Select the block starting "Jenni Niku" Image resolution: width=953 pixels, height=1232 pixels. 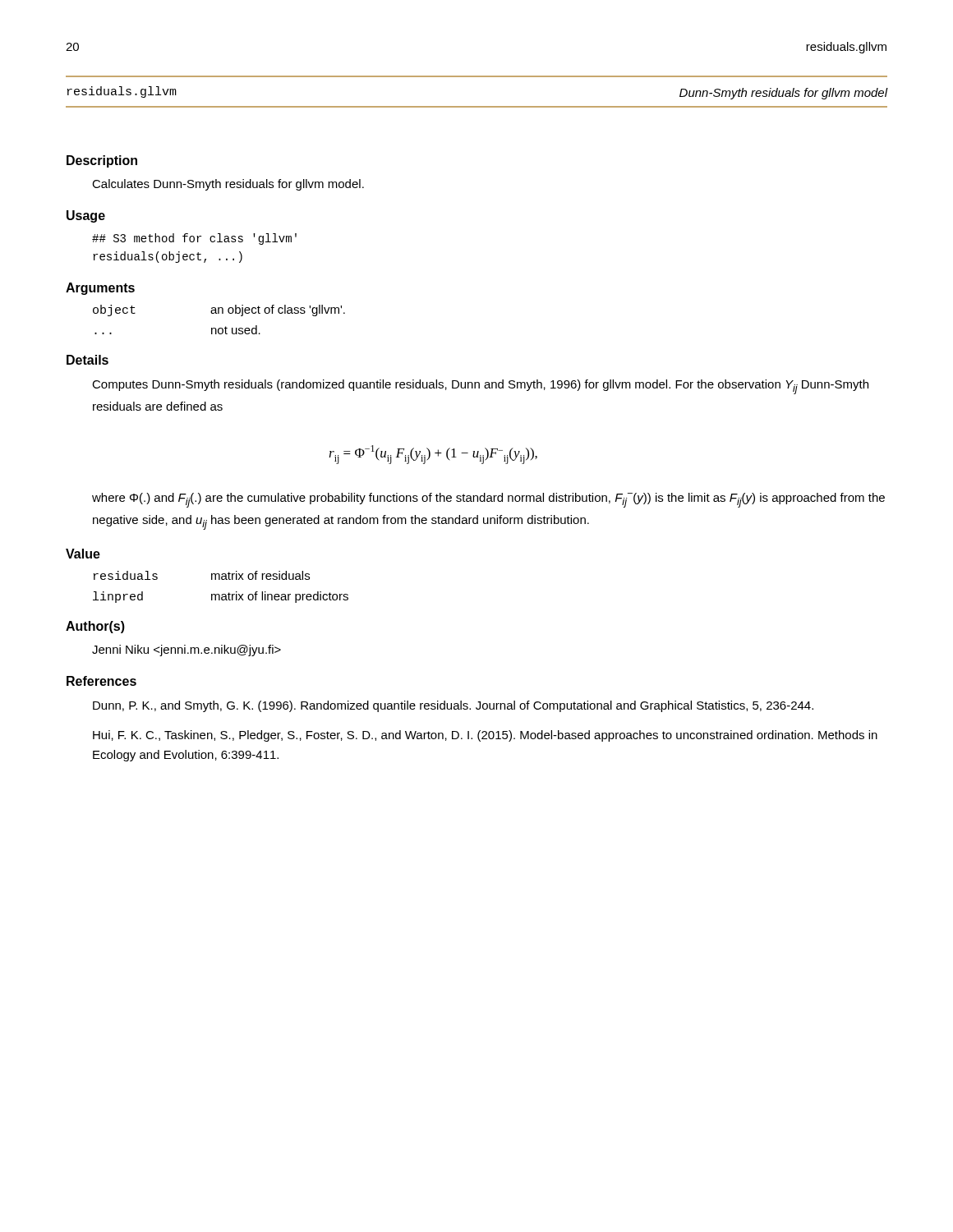[x=187, y=650]
